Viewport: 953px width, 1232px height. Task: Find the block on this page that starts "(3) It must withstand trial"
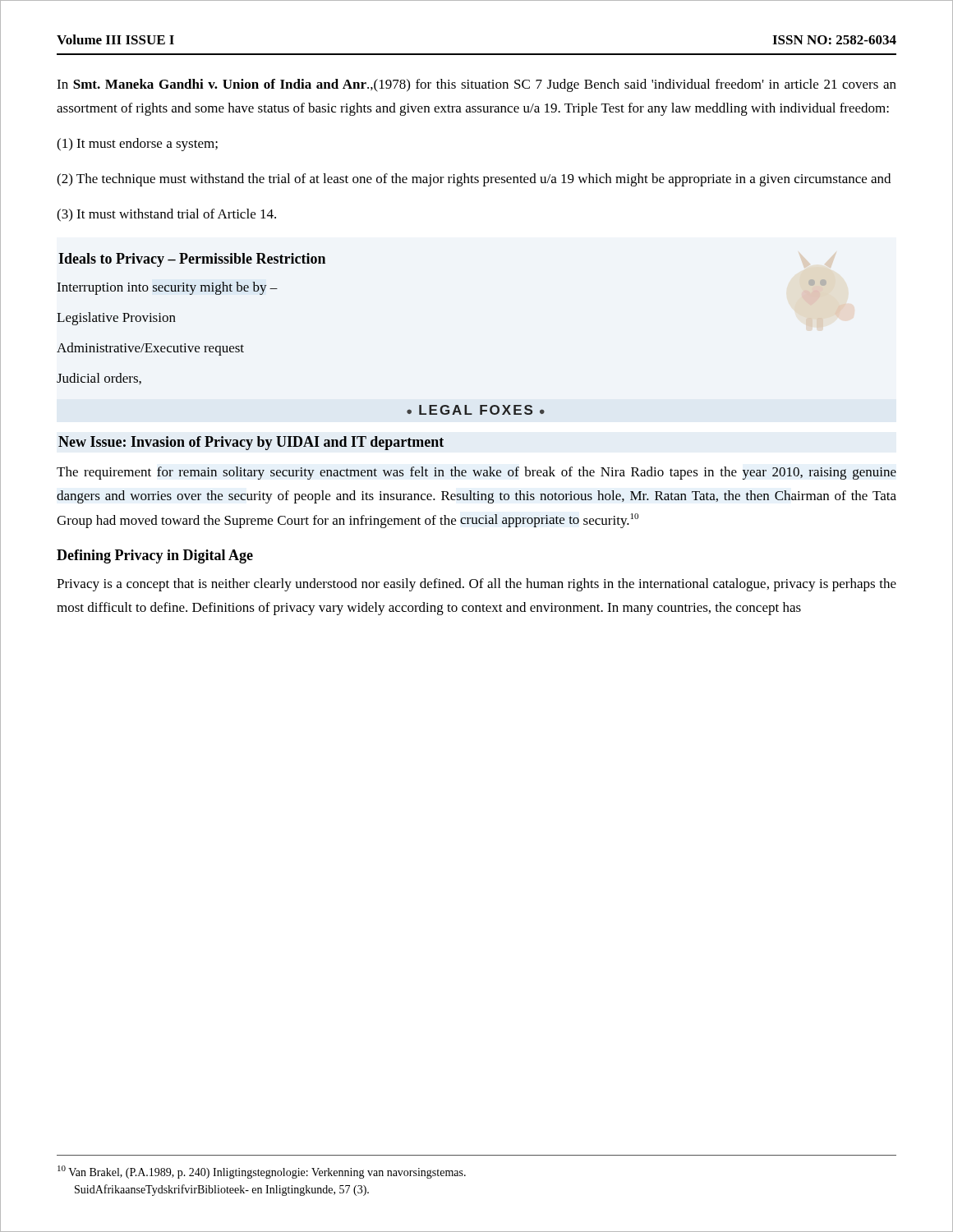tap(167, 214)
